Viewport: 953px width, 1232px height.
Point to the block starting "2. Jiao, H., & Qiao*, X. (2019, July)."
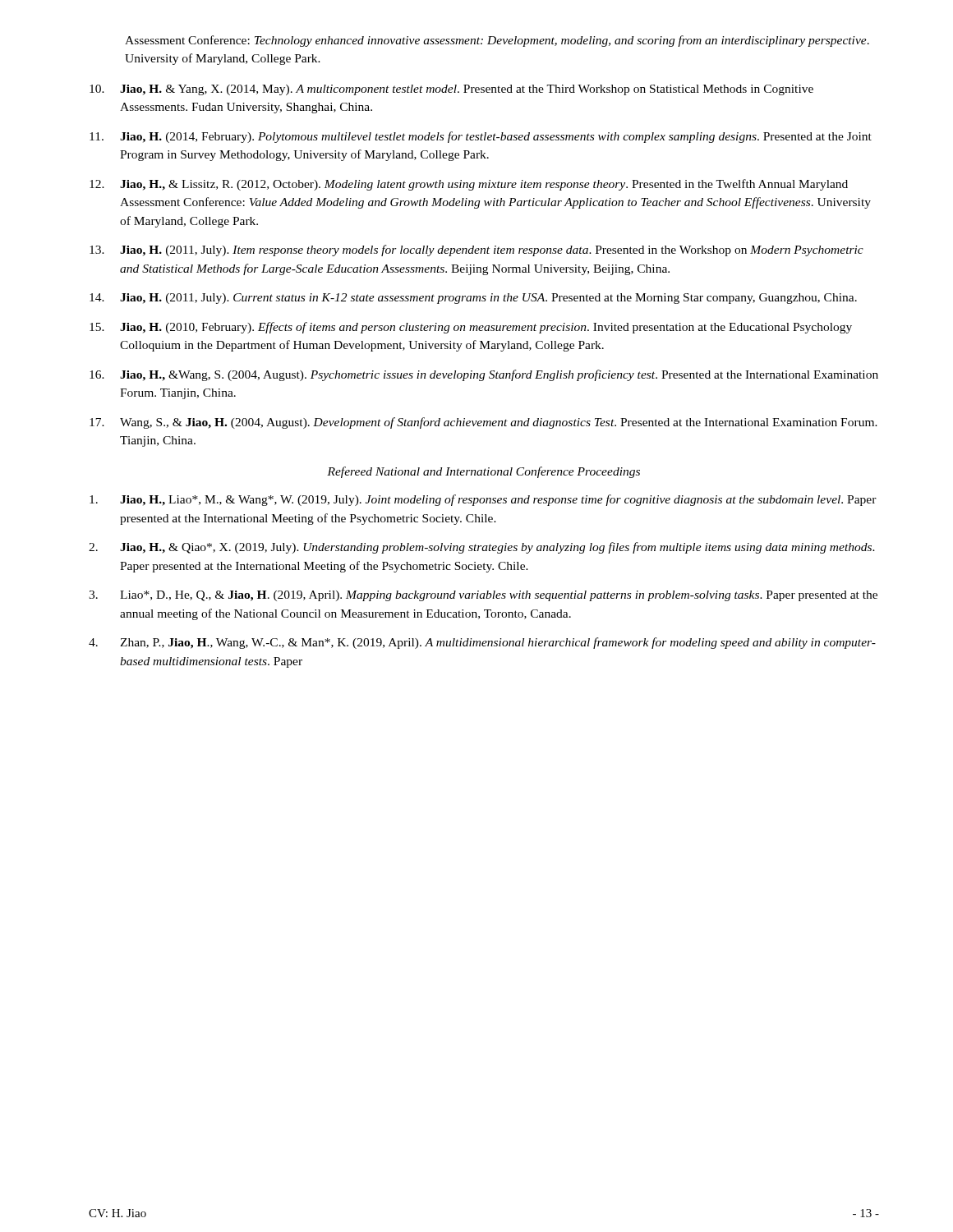[484, 557]
